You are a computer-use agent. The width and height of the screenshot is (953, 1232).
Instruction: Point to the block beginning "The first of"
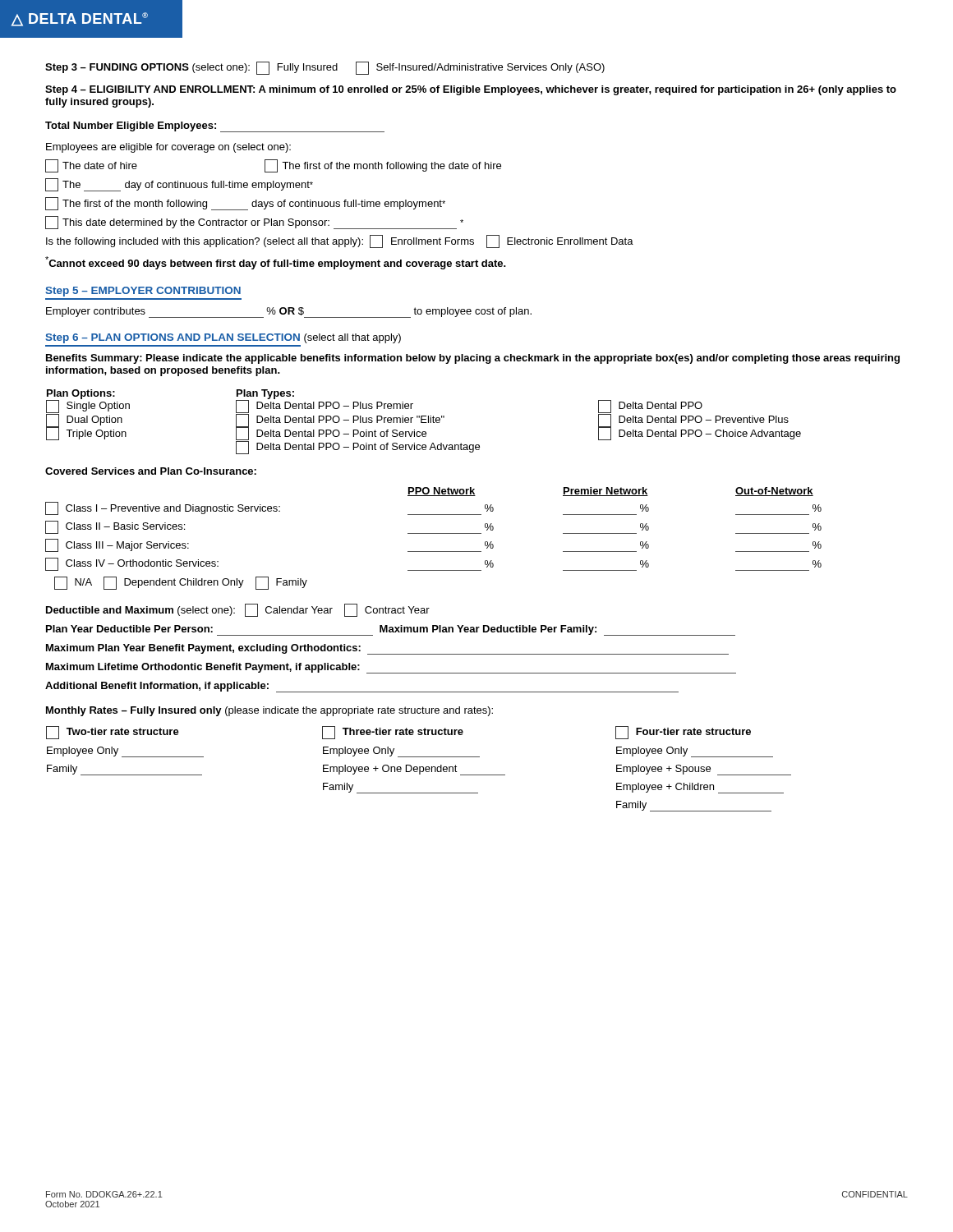245,203
